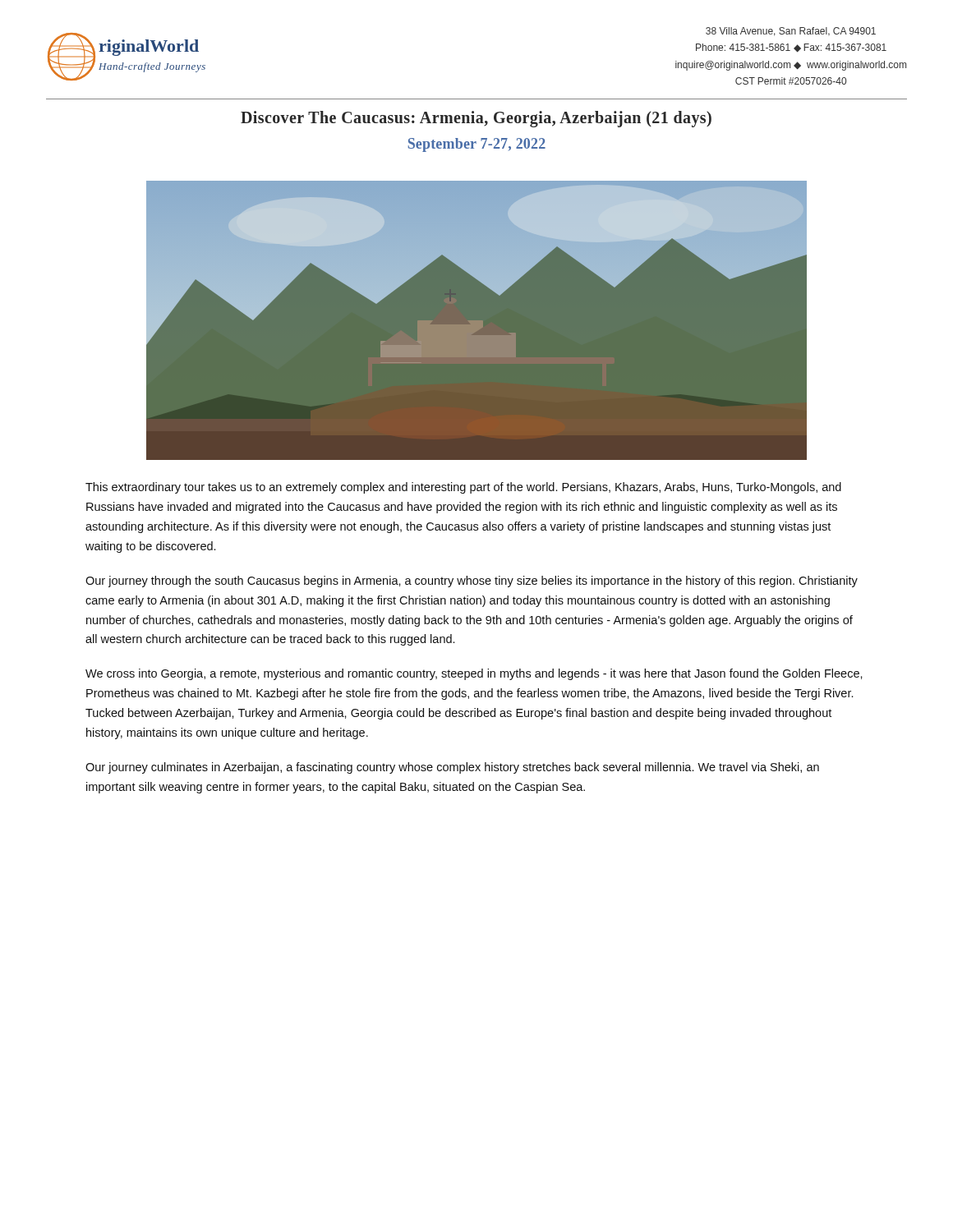953x1232 pixels.
Task: Point to the block starting "September 7-27, 2022"
Action: tap(476, 144)
